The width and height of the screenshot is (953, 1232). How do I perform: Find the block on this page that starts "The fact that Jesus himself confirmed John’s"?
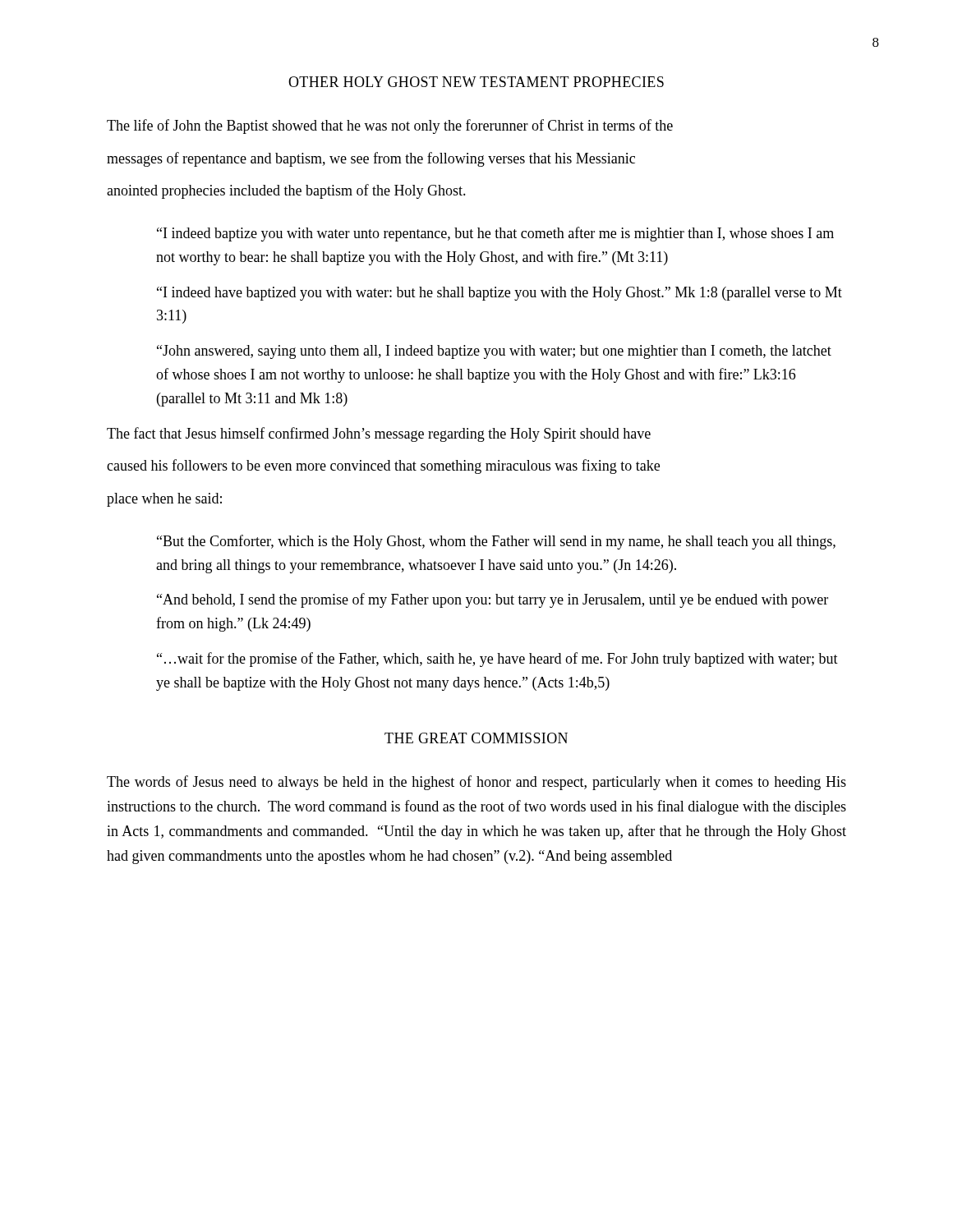[x=379, y=433]
